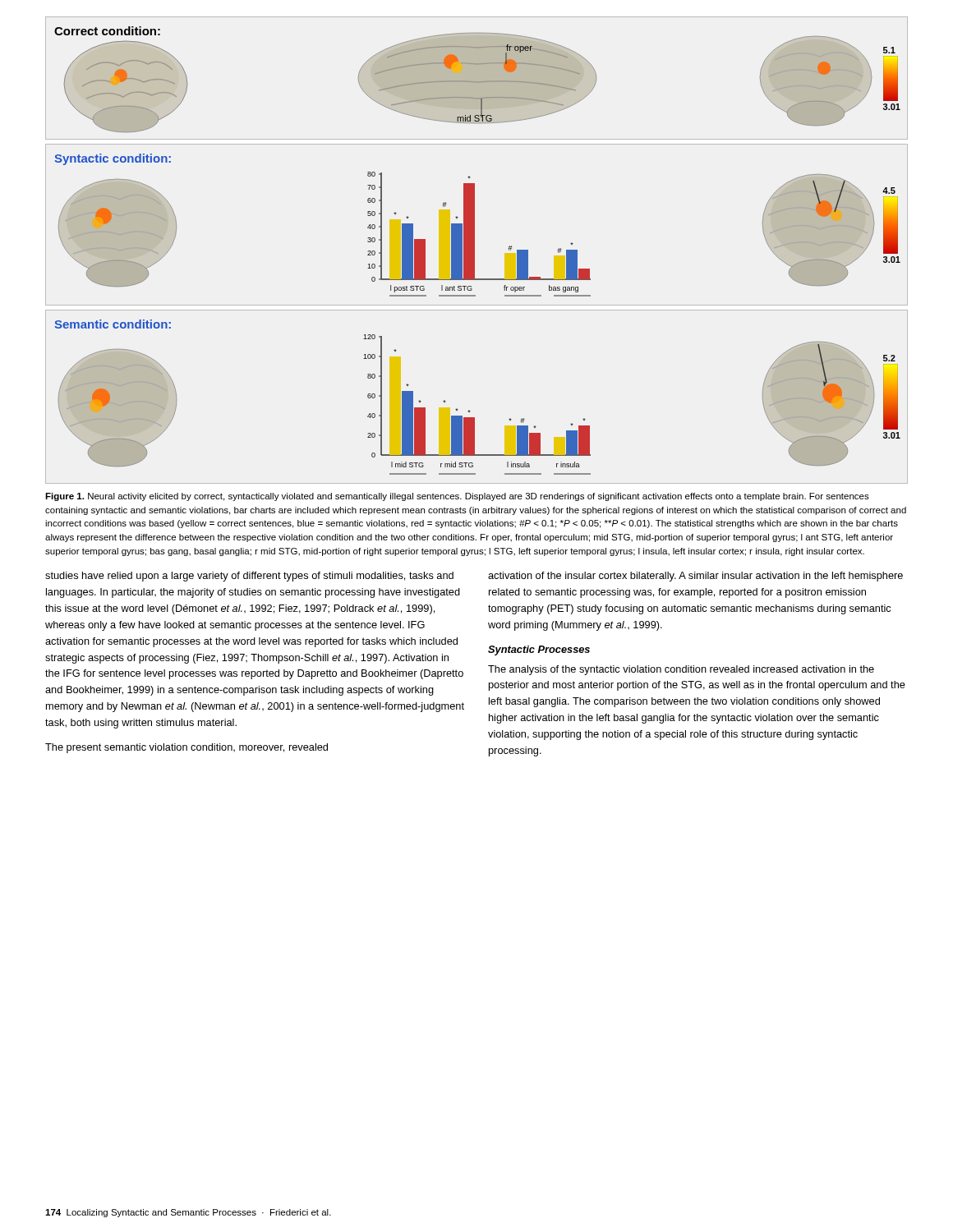Click on the section header containing "Syntactic Processes"
Image resolution: width=953 pixels, height=1232 pixels.
pos(539,649)
